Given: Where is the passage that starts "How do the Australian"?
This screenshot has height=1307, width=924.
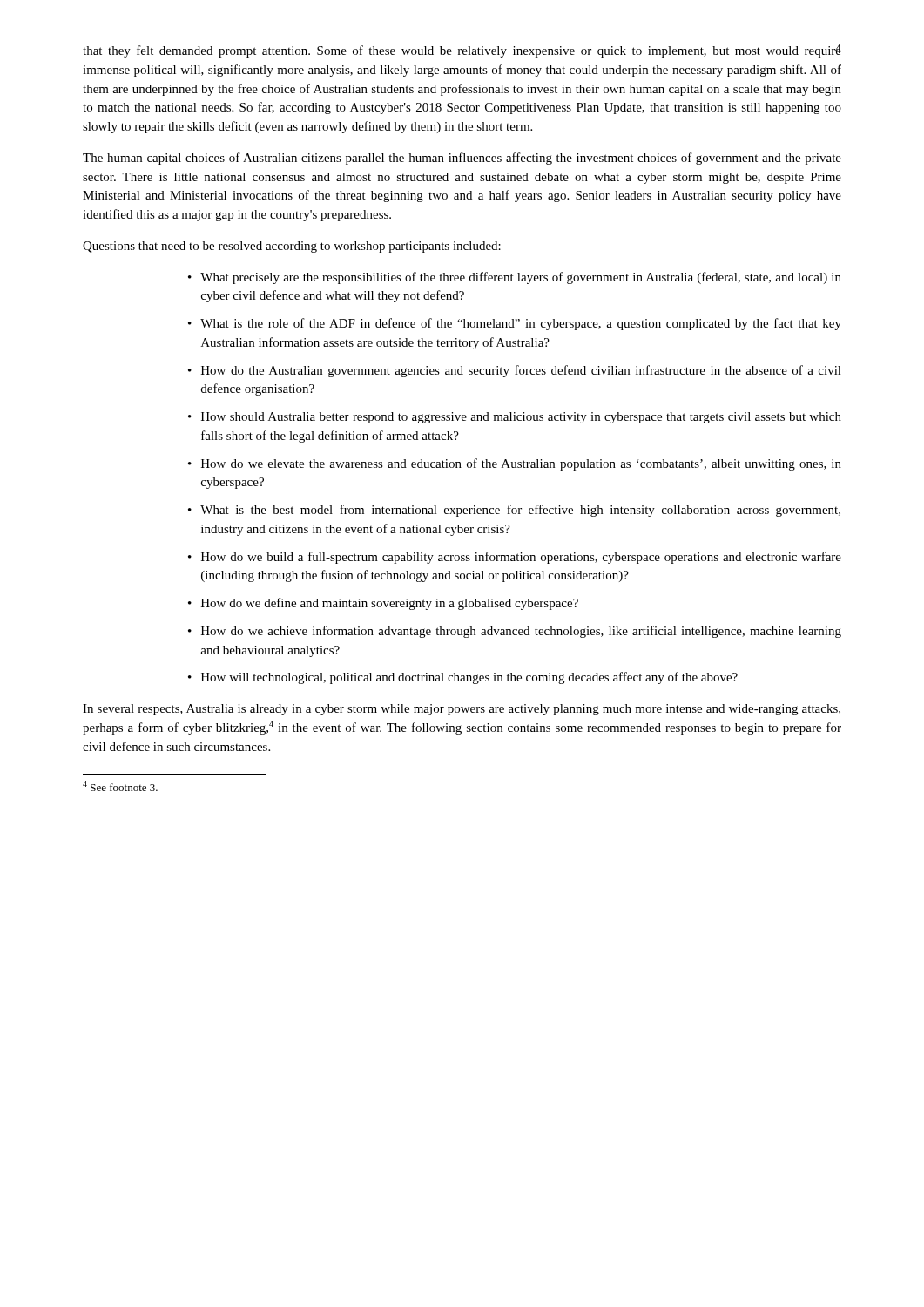Looking at the screenshot, I should (x=521, y=380).
